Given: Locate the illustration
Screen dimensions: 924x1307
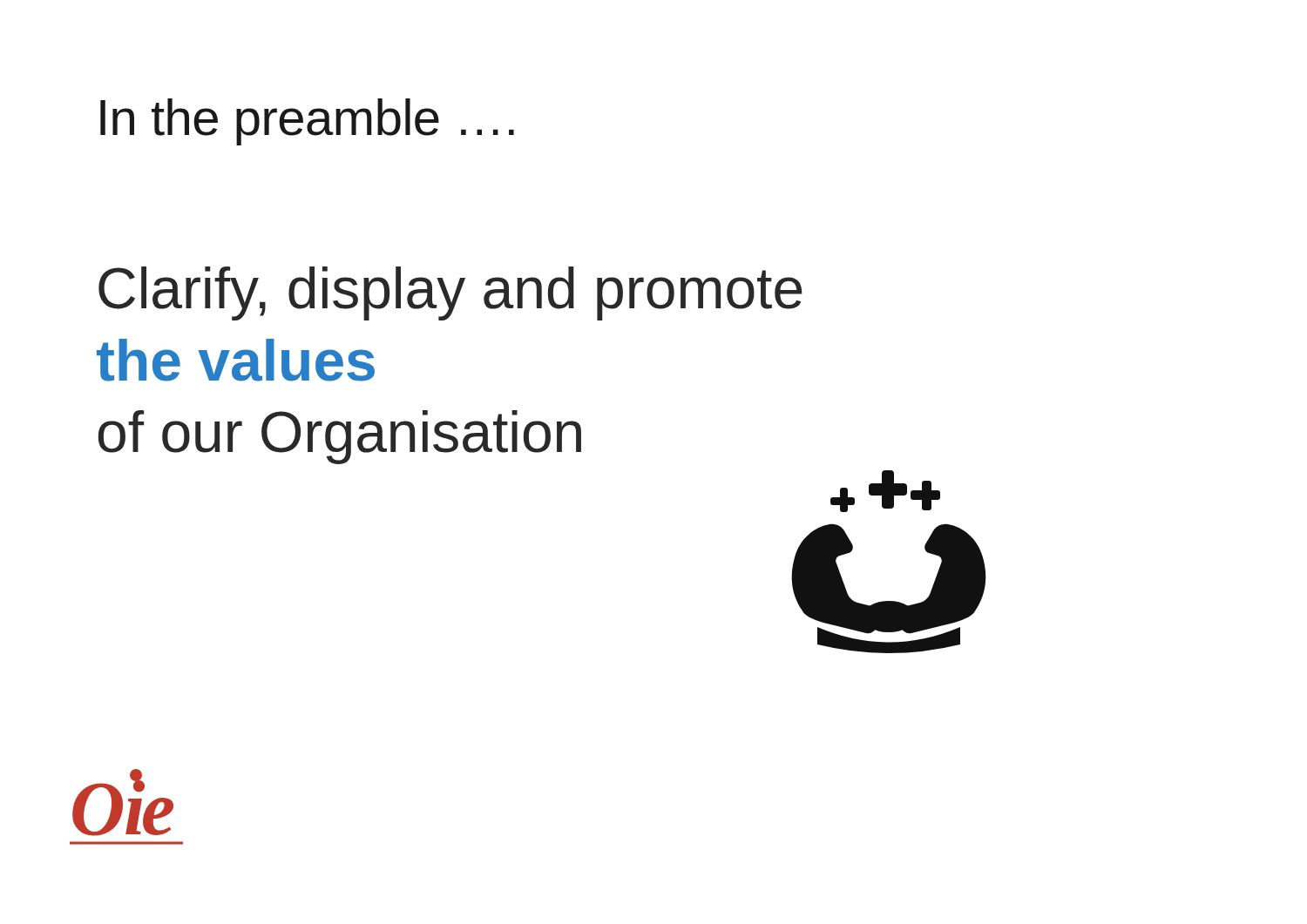Looking at the screenshot, I should [x=889, y=562].
